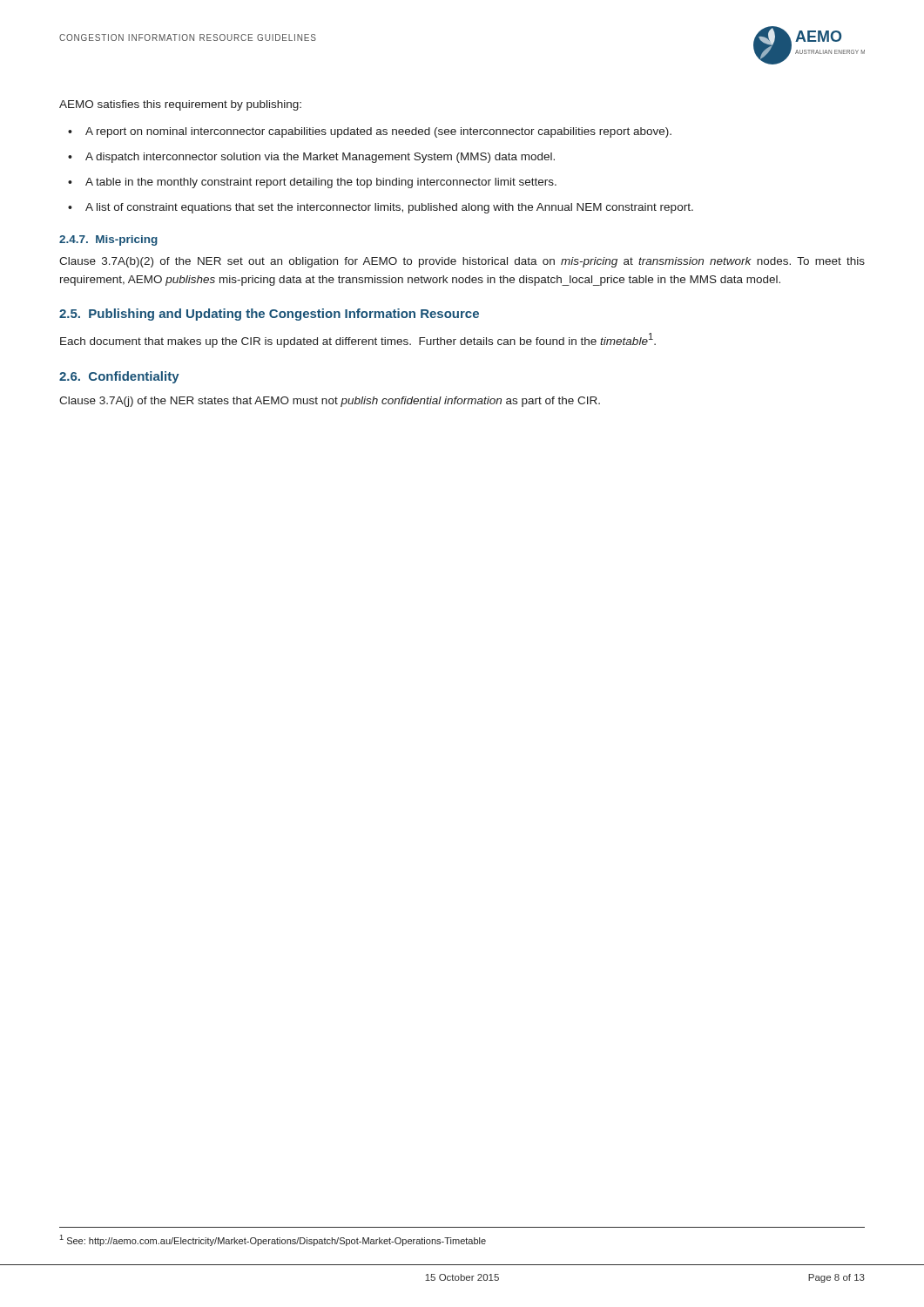Find the list item that reads "A dispatch interconnector solution via the Market"

pos(321,156)
